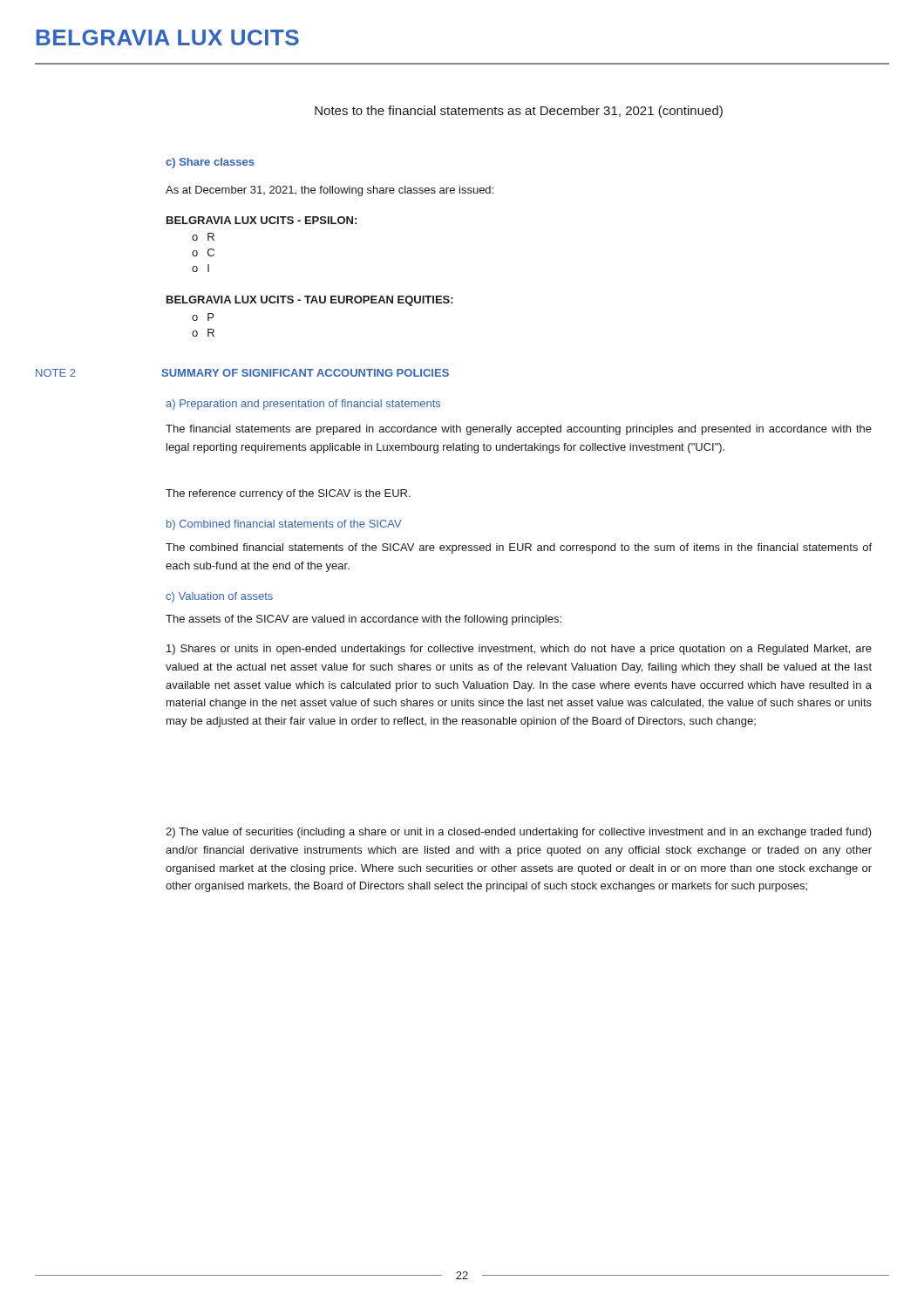Find the block on this page that starts "The assets of the SICAV are valued in"
924x1308 pixels.
click(x=364, y=619)
